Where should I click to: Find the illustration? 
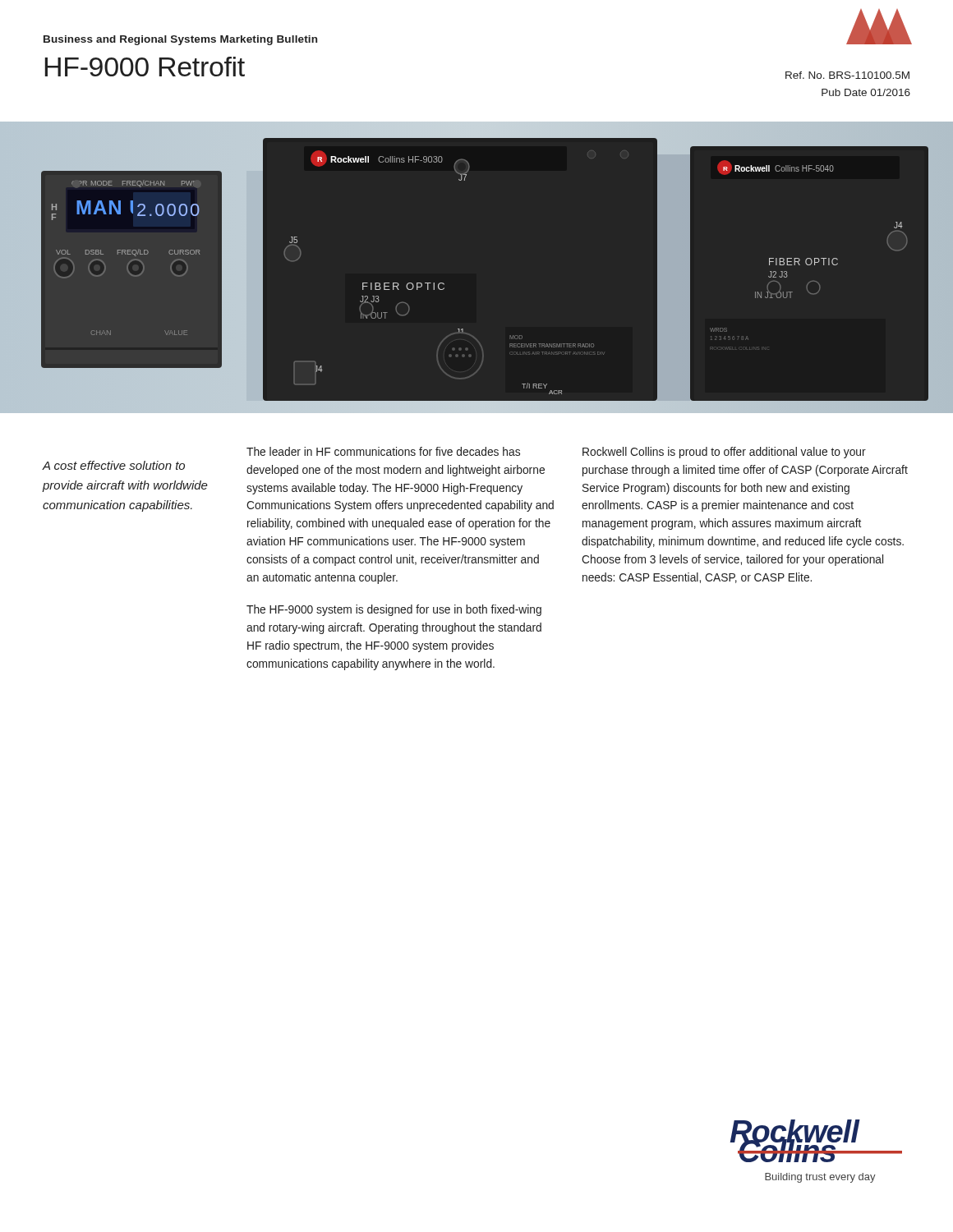[x=884, y=28]
